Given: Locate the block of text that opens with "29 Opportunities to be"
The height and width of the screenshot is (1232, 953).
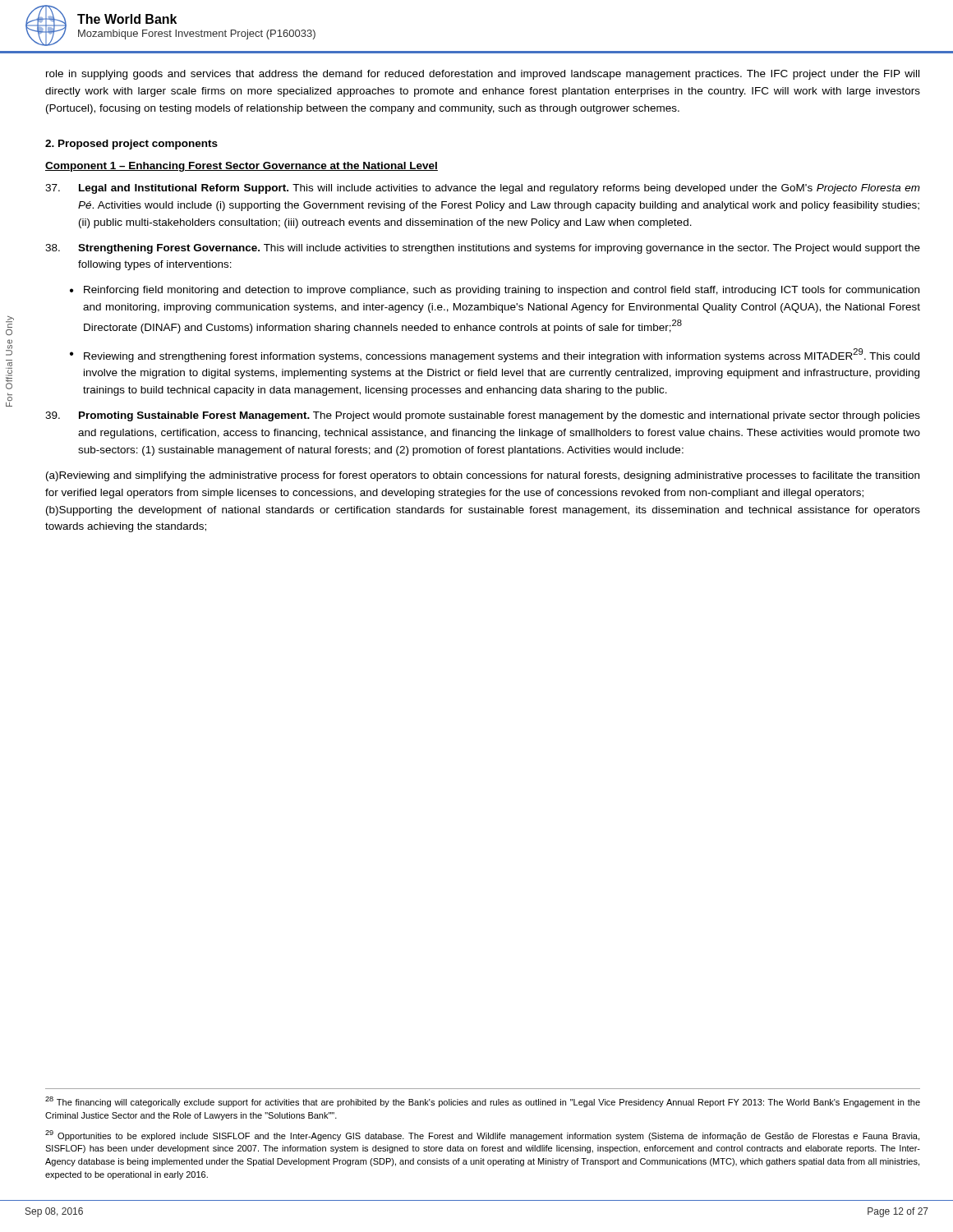Looking at the screenshot, I should click(483, 1154).
